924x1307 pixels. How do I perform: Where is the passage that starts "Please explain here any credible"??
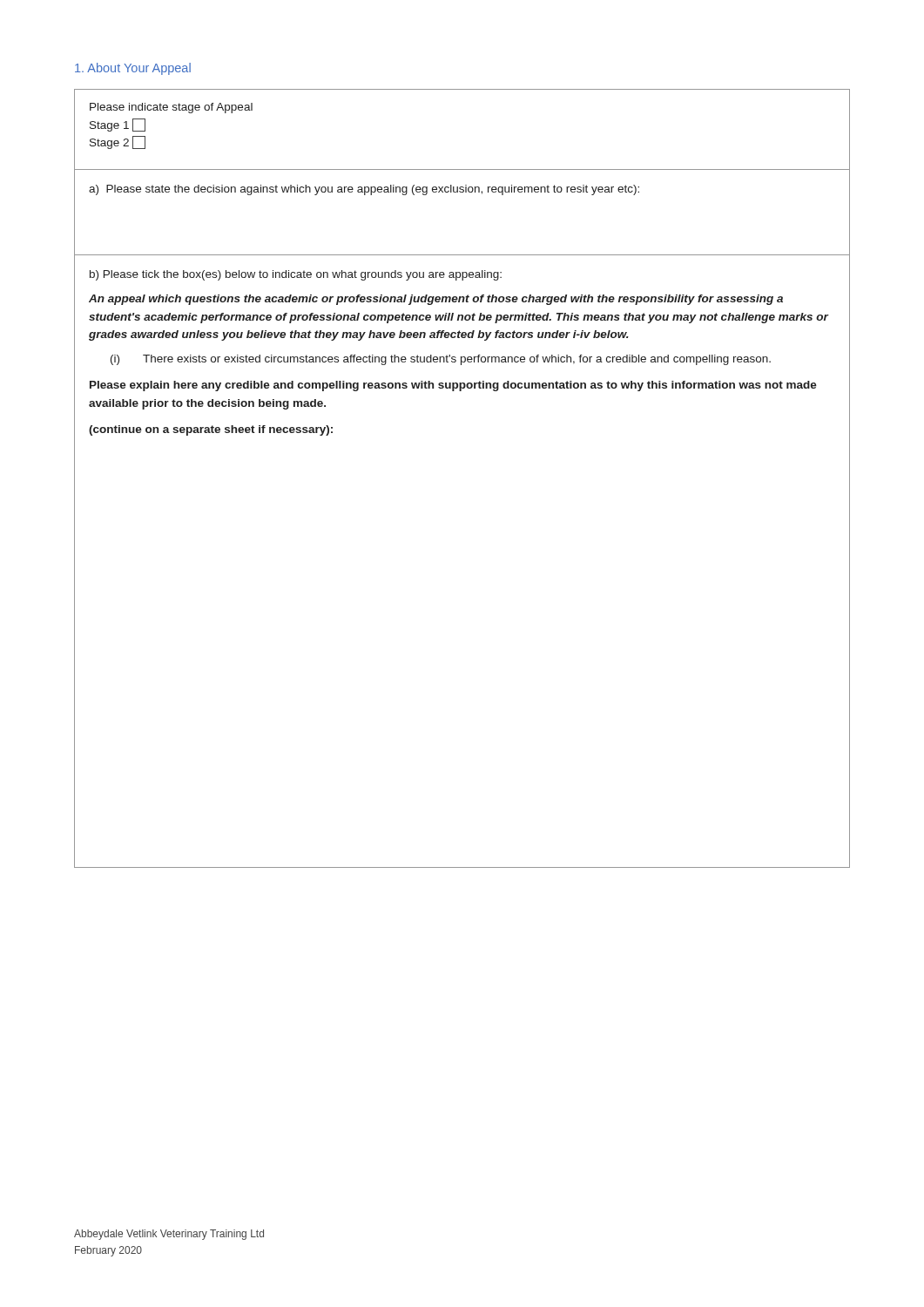point(453,394)
